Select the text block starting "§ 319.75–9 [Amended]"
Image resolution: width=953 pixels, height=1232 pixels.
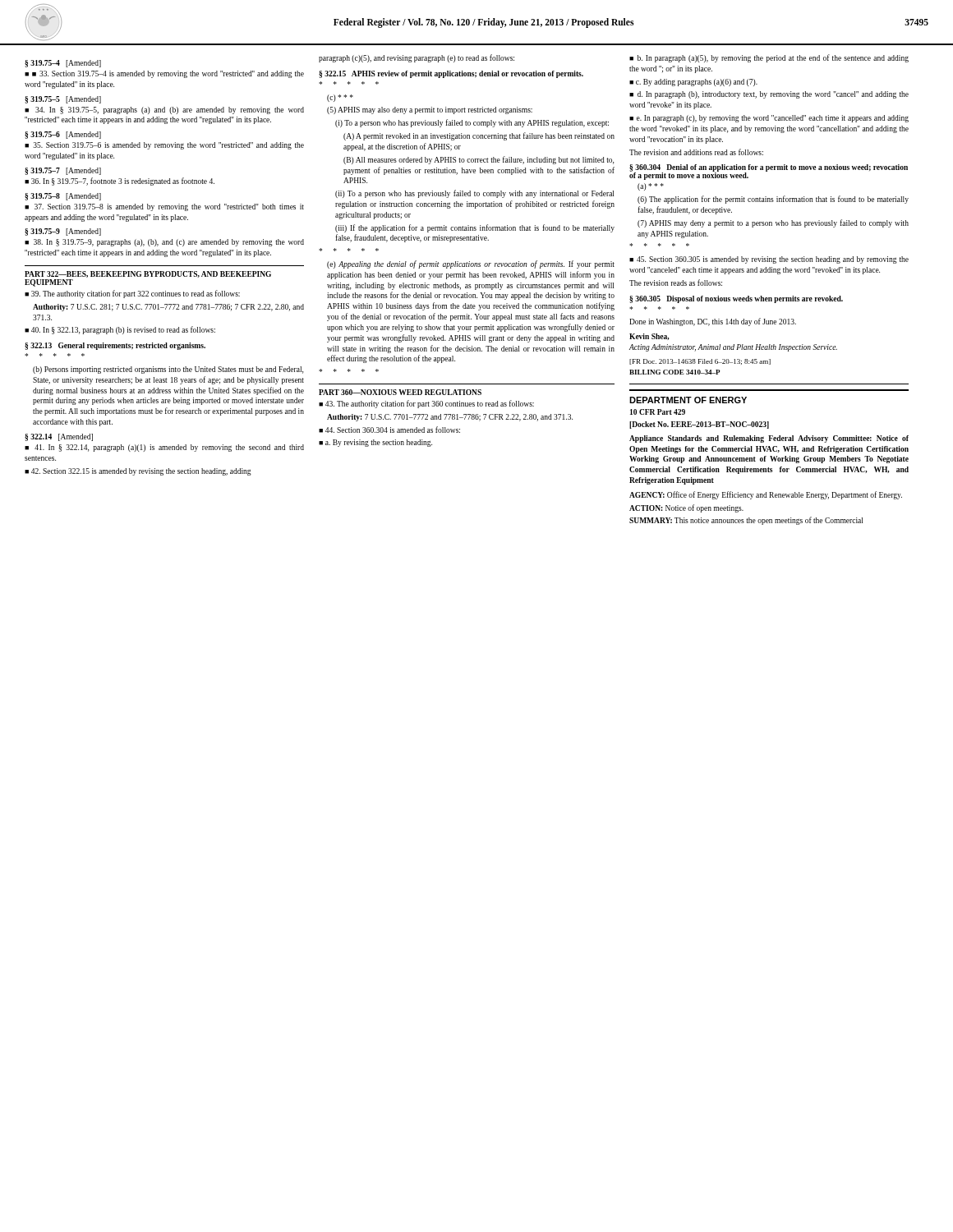[63, 232]
